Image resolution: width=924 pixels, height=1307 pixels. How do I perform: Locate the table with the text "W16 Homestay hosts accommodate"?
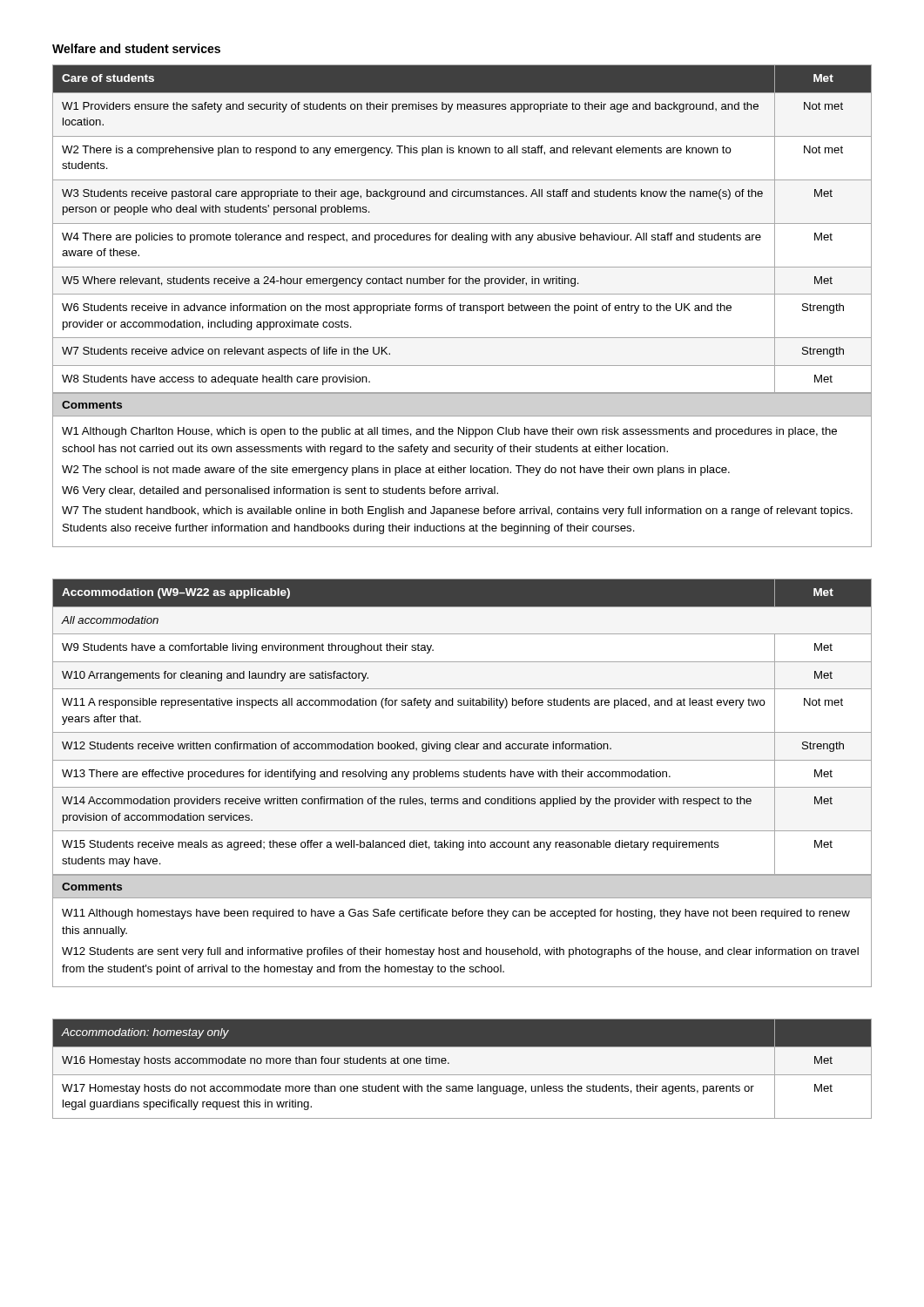pyautogui.click(x=462, y=1069)
